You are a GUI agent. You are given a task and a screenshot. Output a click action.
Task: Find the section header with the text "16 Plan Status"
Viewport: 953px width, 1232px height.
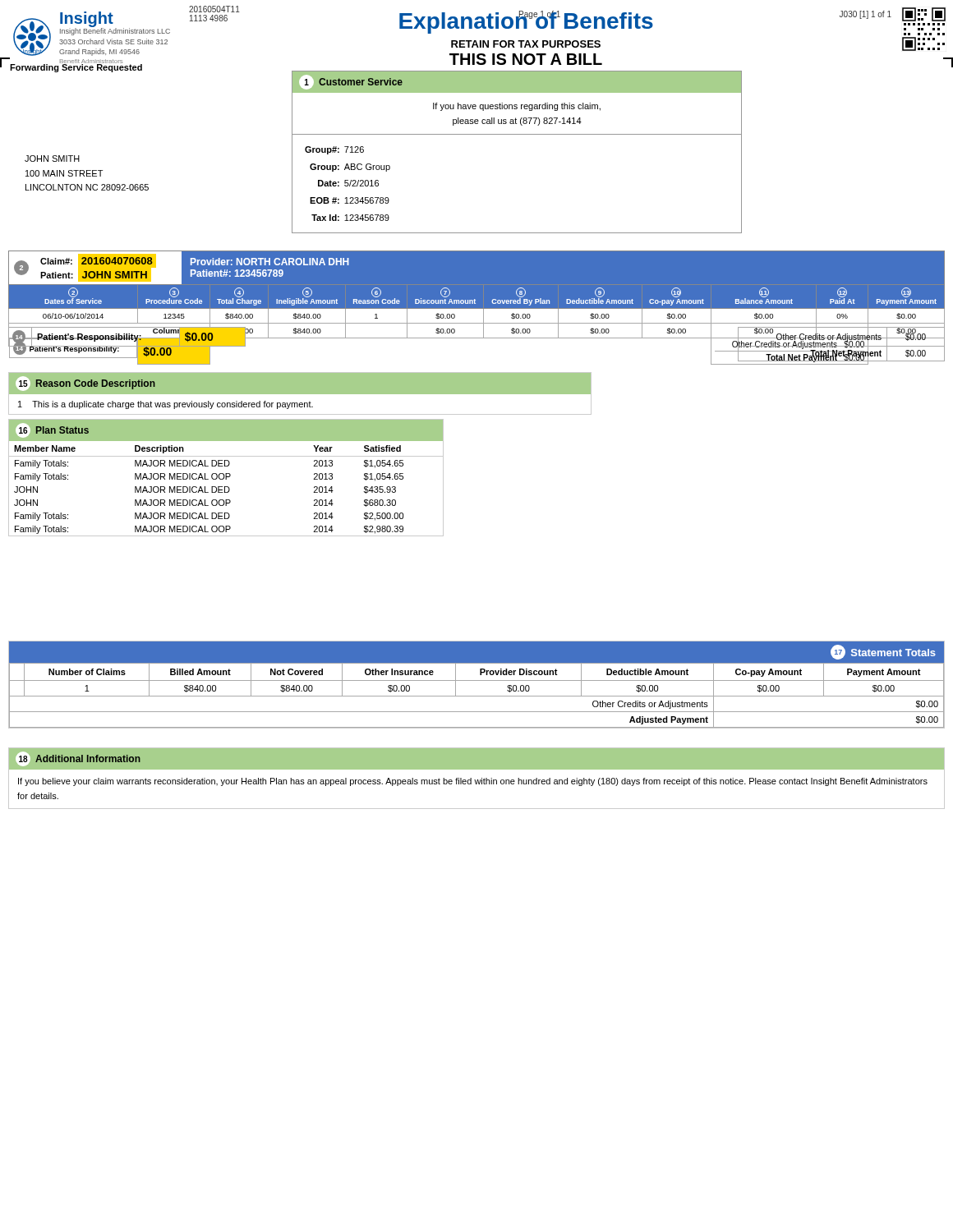pyautogui.click(x=52, y=430)
